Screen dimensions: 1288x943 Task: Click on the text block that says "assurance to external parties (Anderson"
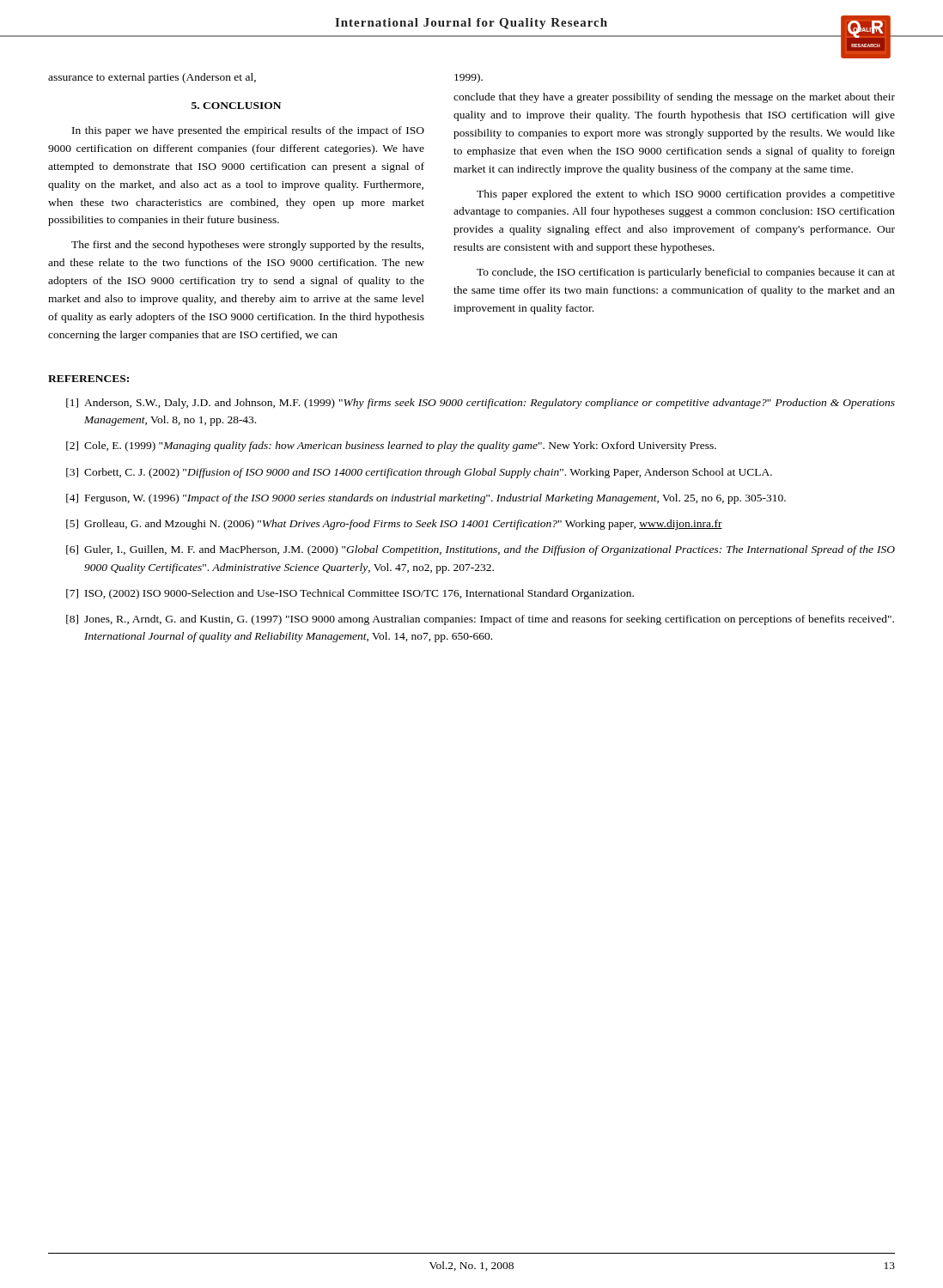click(152, 77)
